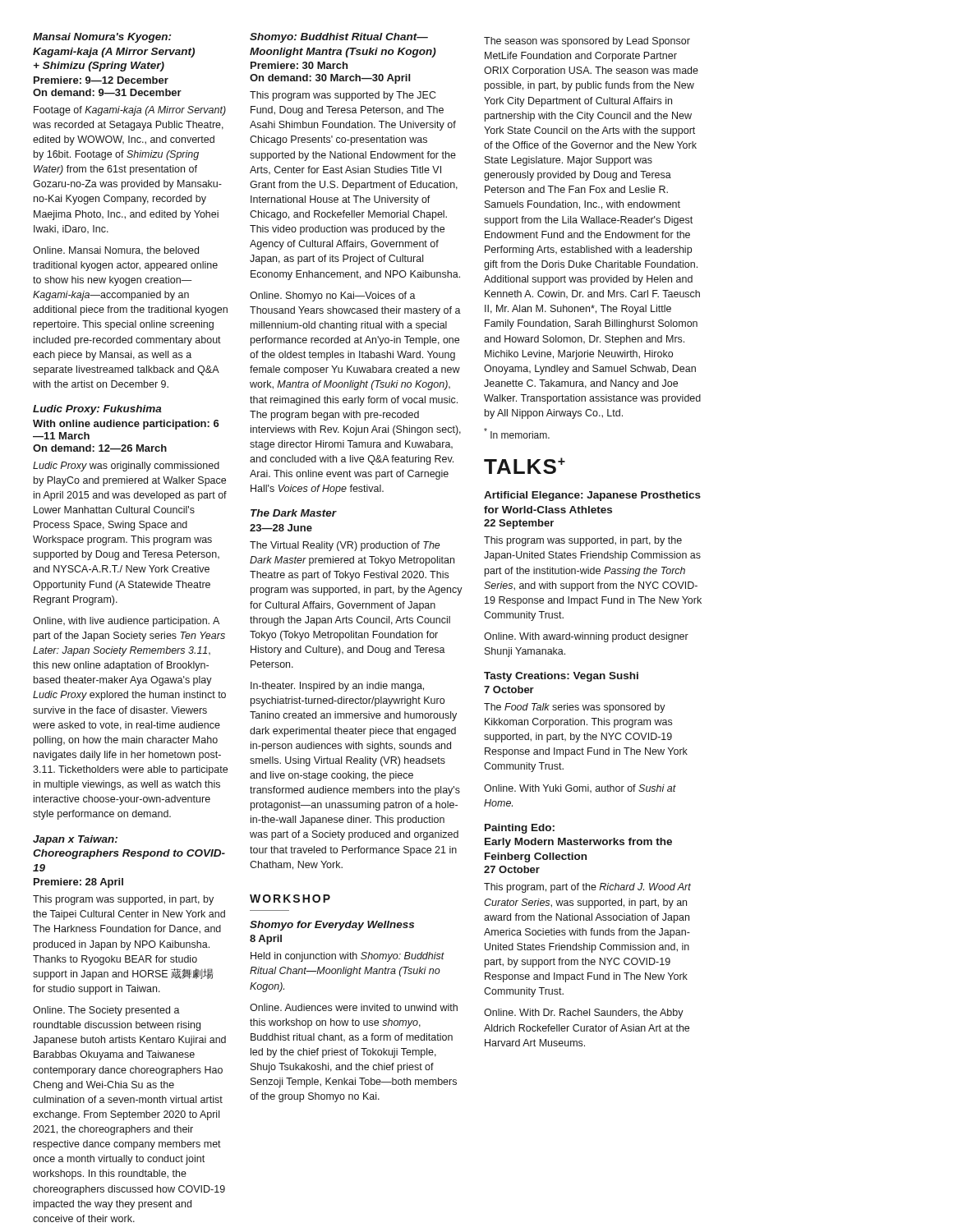
Task: Locate the block of text that opens with "Online. With Yuki Gomi,"
Action: (x=580, y=796)
